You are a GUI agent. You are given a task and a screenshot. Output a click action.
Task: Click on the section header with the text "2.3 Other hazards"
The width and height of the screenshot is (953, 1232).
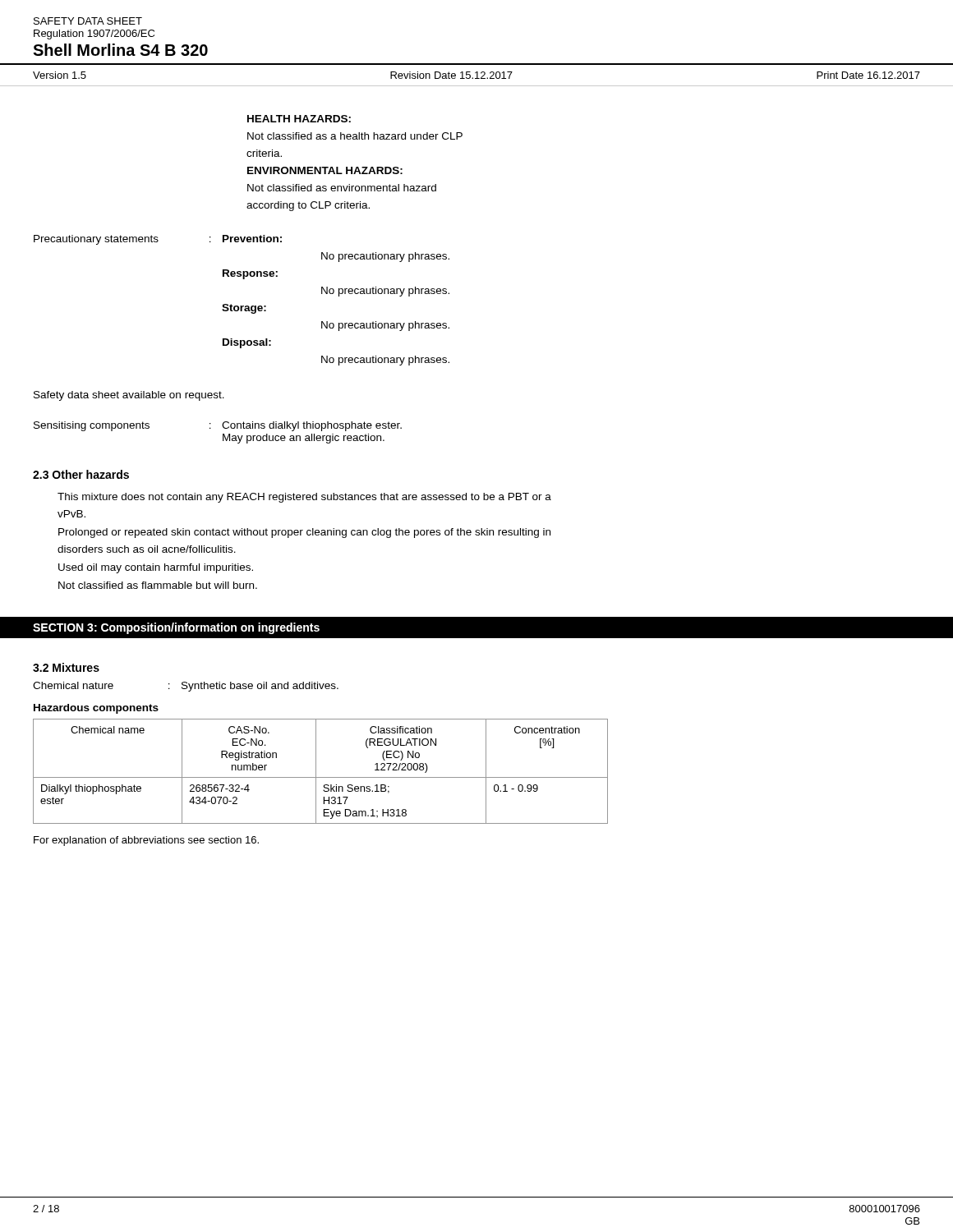point(81,474)
